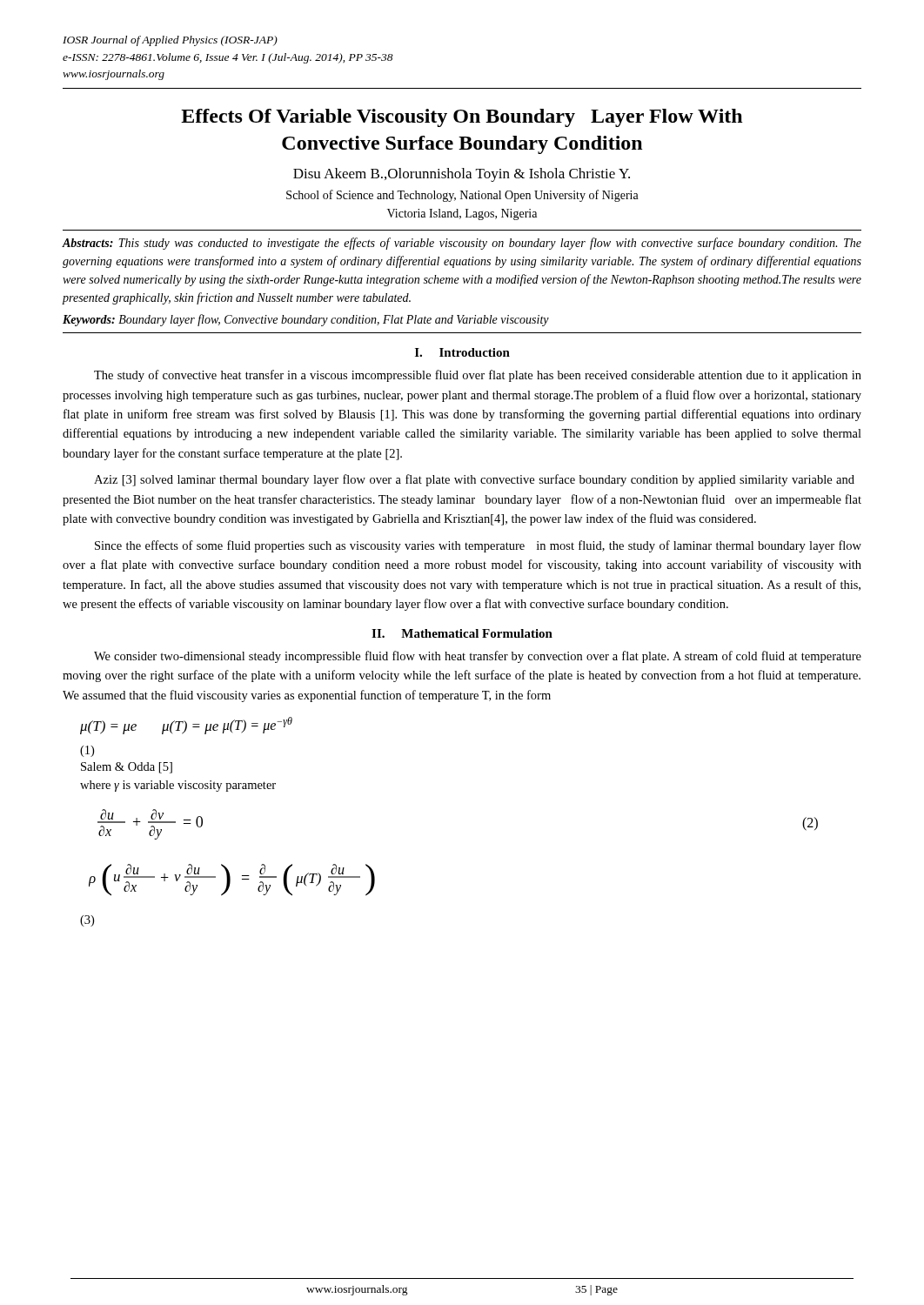The height and width of the screenshot is (1305, 924).
Task: Select the text starting "∂u ∂x + ∂v ∂y = 0"
Action: point(161,823)
